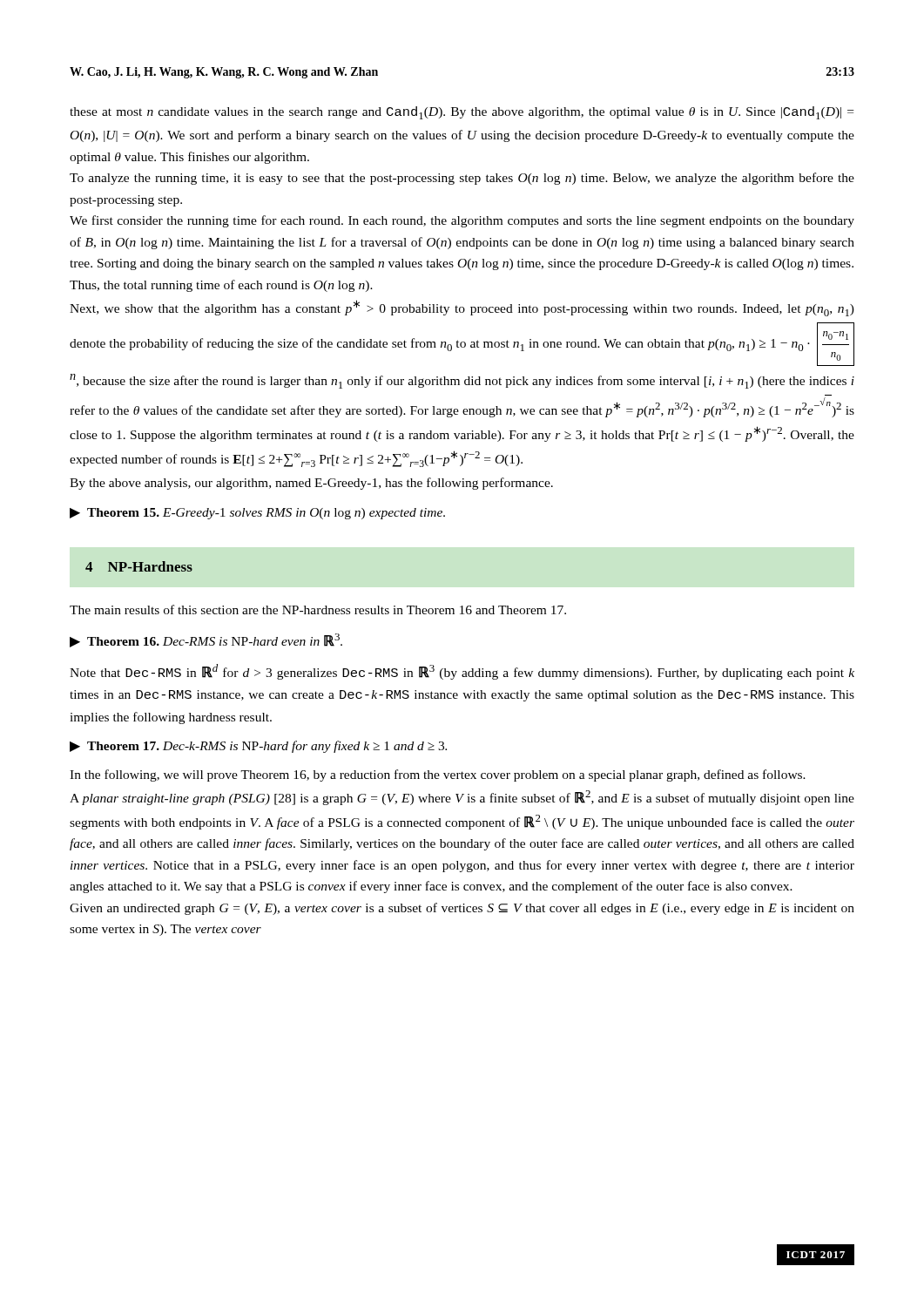Viewport: 924px width, 1307px height.
Task: Click on the text block that reads "The main results"
Action: [462, 611]
